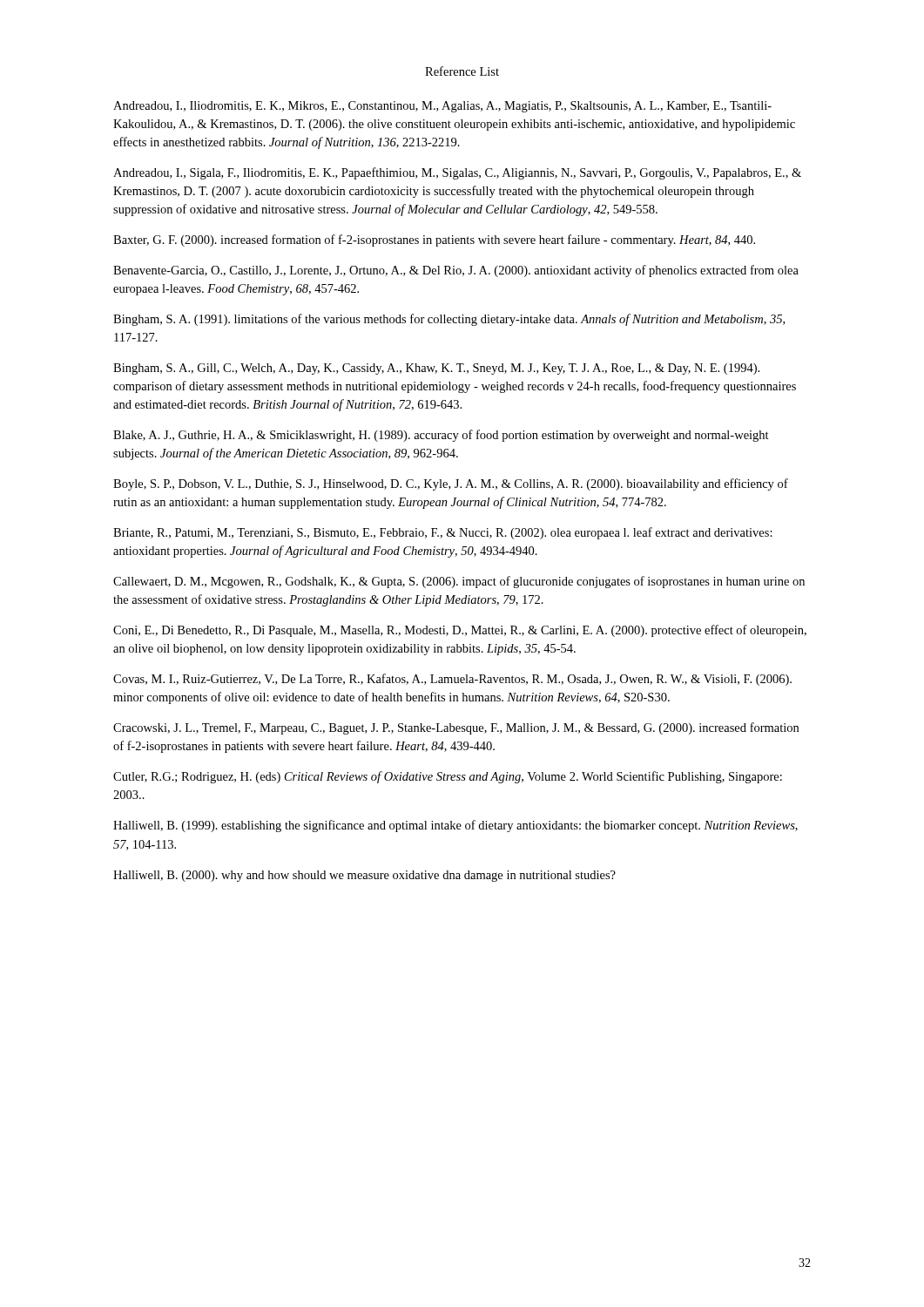Click the passage that begins "Bingham, S. A. (1991). limitations"
The width and height of the screenshot is (924, 1307).
449,328
